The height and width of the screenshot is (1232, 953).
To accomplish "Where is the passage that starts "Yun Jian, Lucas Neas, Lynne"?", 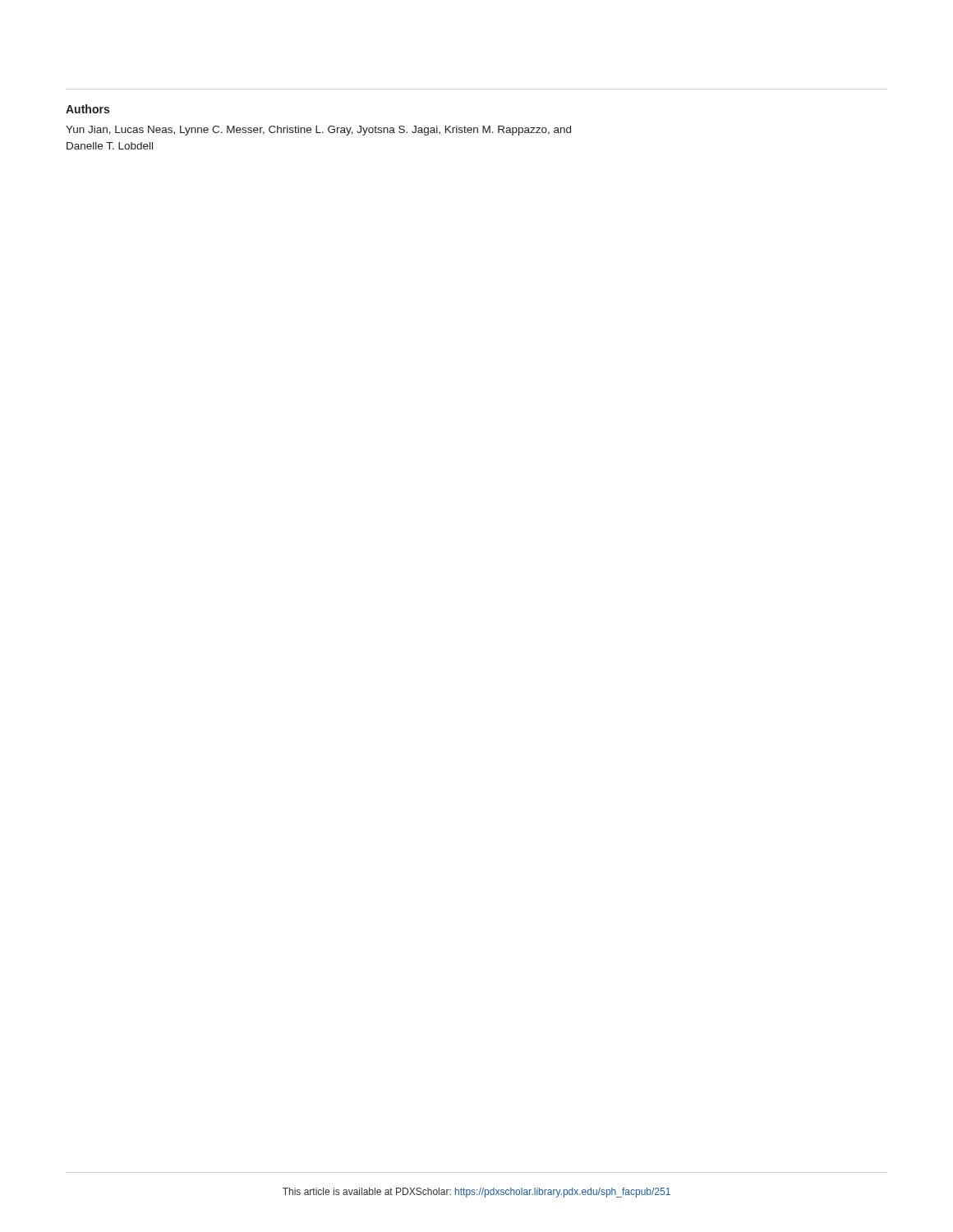I will tap(476, 138).
